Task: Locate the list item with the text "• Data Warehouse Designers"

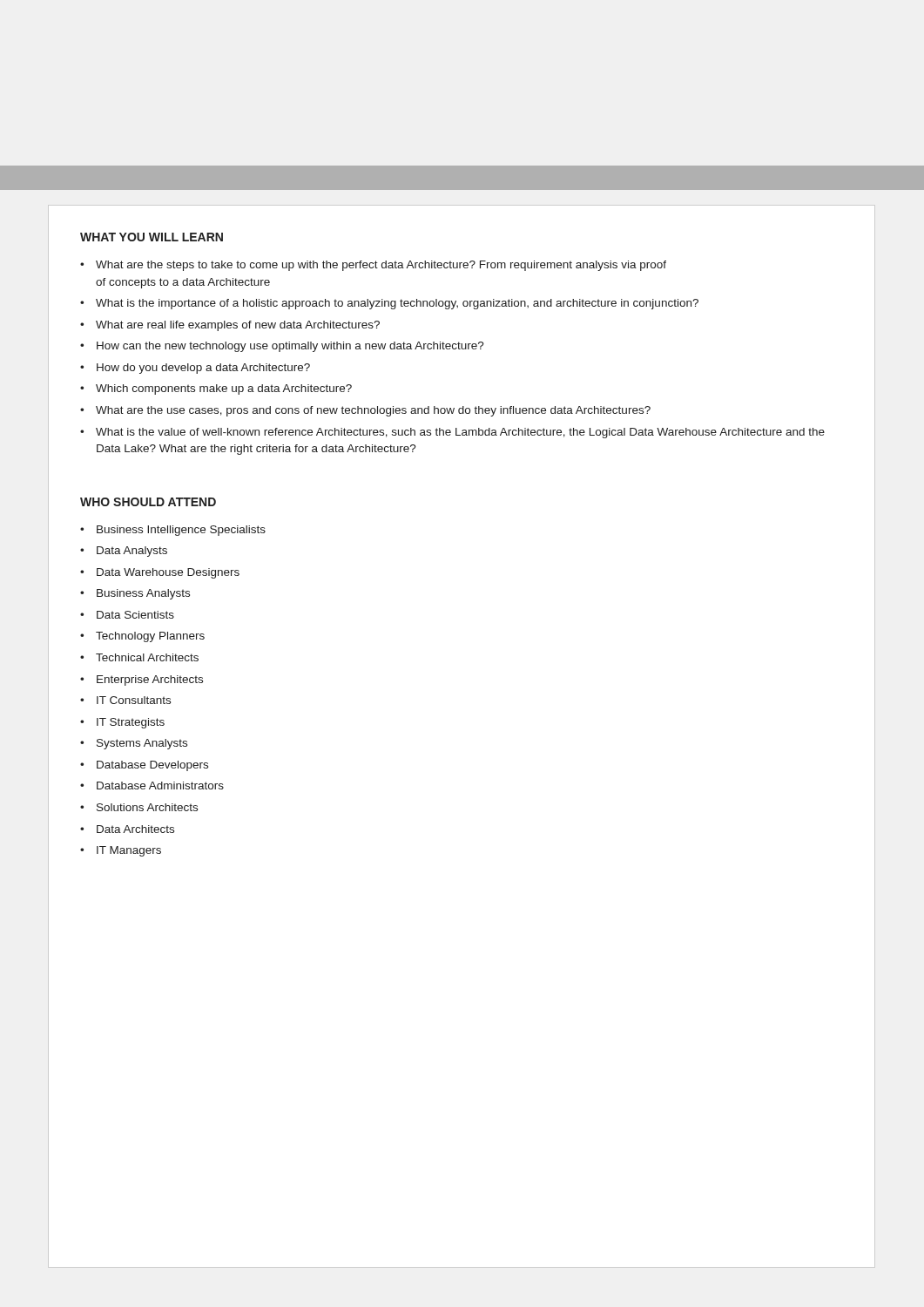Action: [160, 573]
